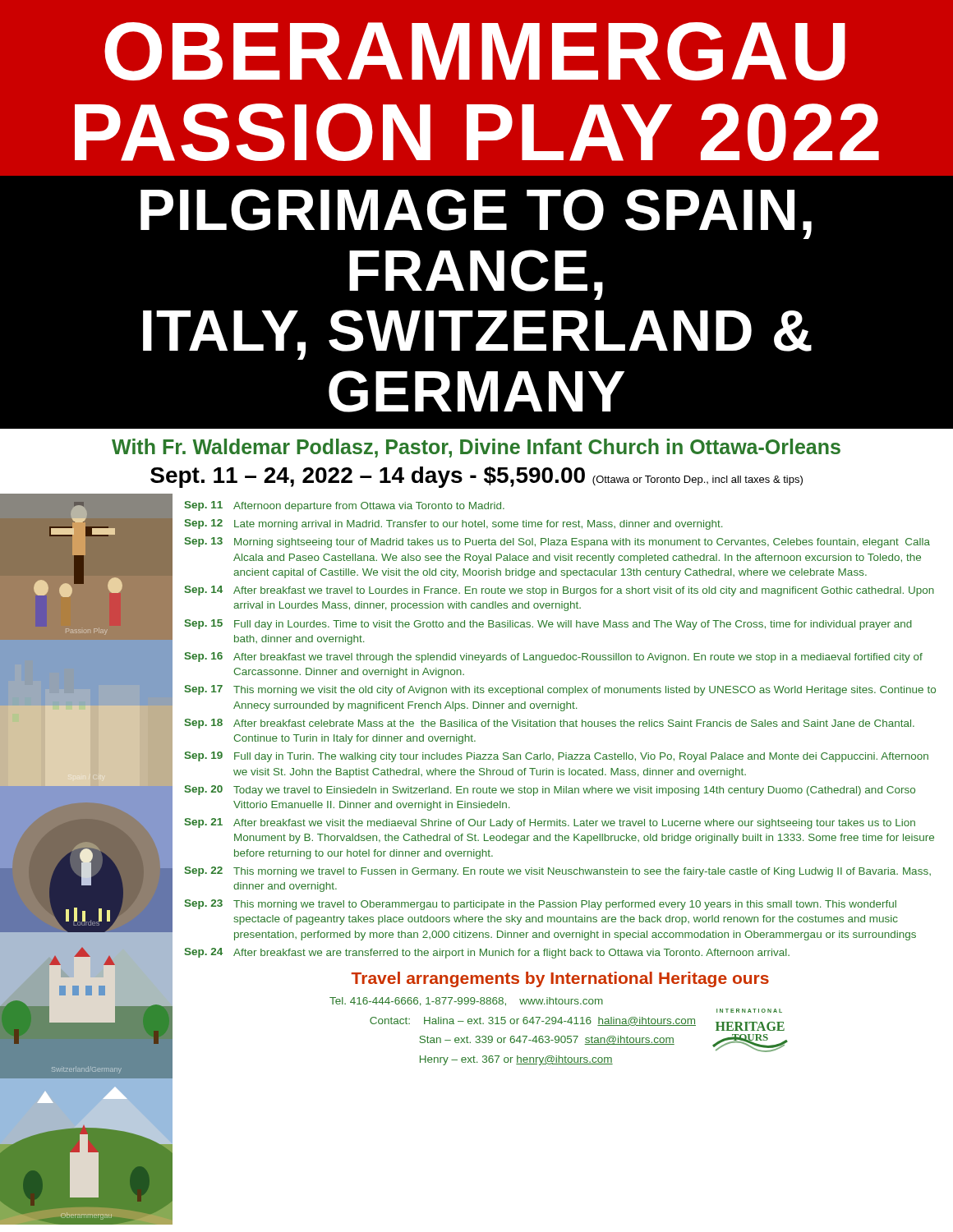Locate the list item containing "Sep. 11 Afternoon"
953x1232 pixels.
(345, 506)
